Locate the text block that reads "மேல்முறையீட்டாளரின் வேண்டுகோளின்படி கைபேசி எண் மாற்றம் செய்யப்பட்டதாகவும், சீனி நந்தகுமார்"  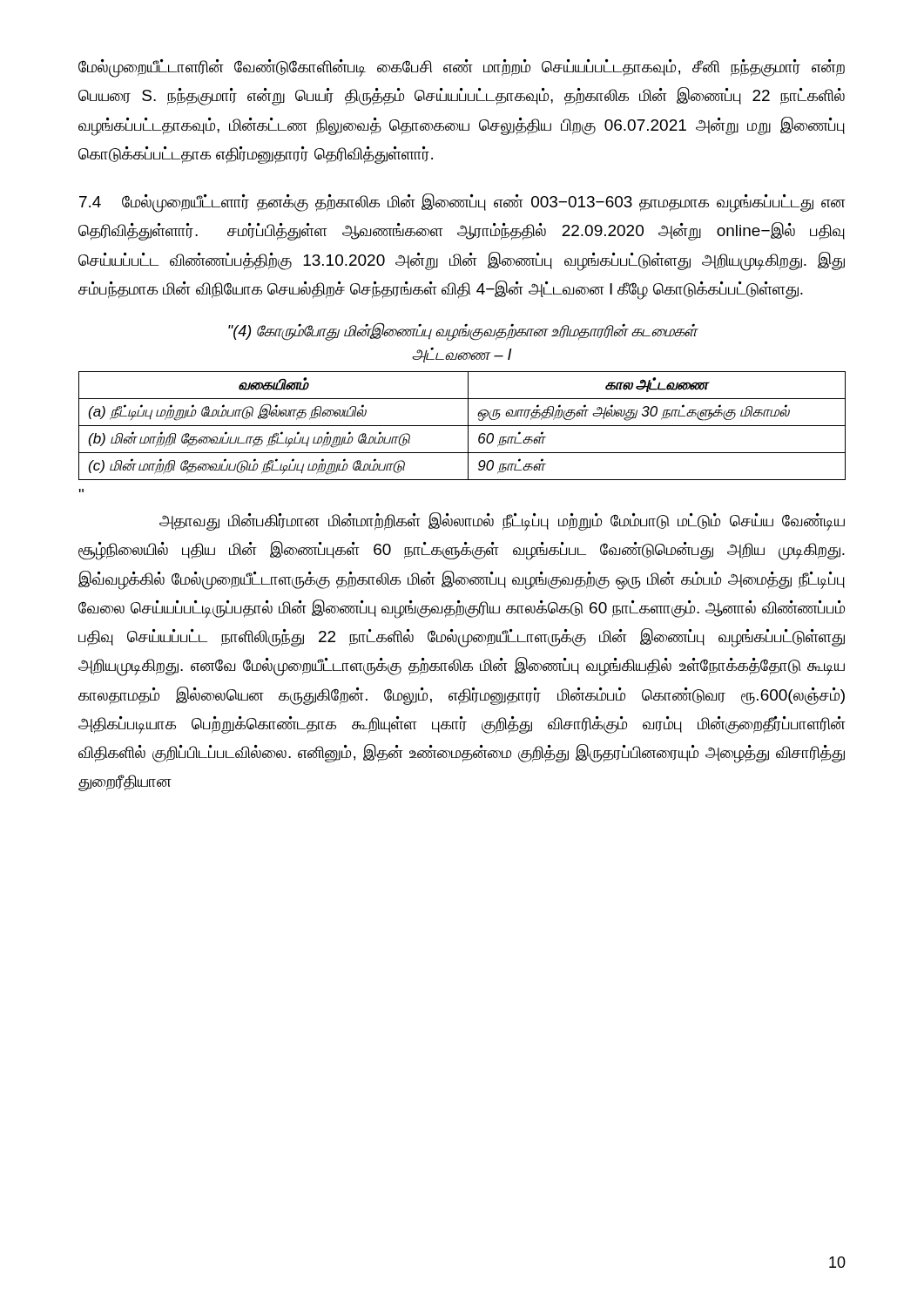[462, 110]
